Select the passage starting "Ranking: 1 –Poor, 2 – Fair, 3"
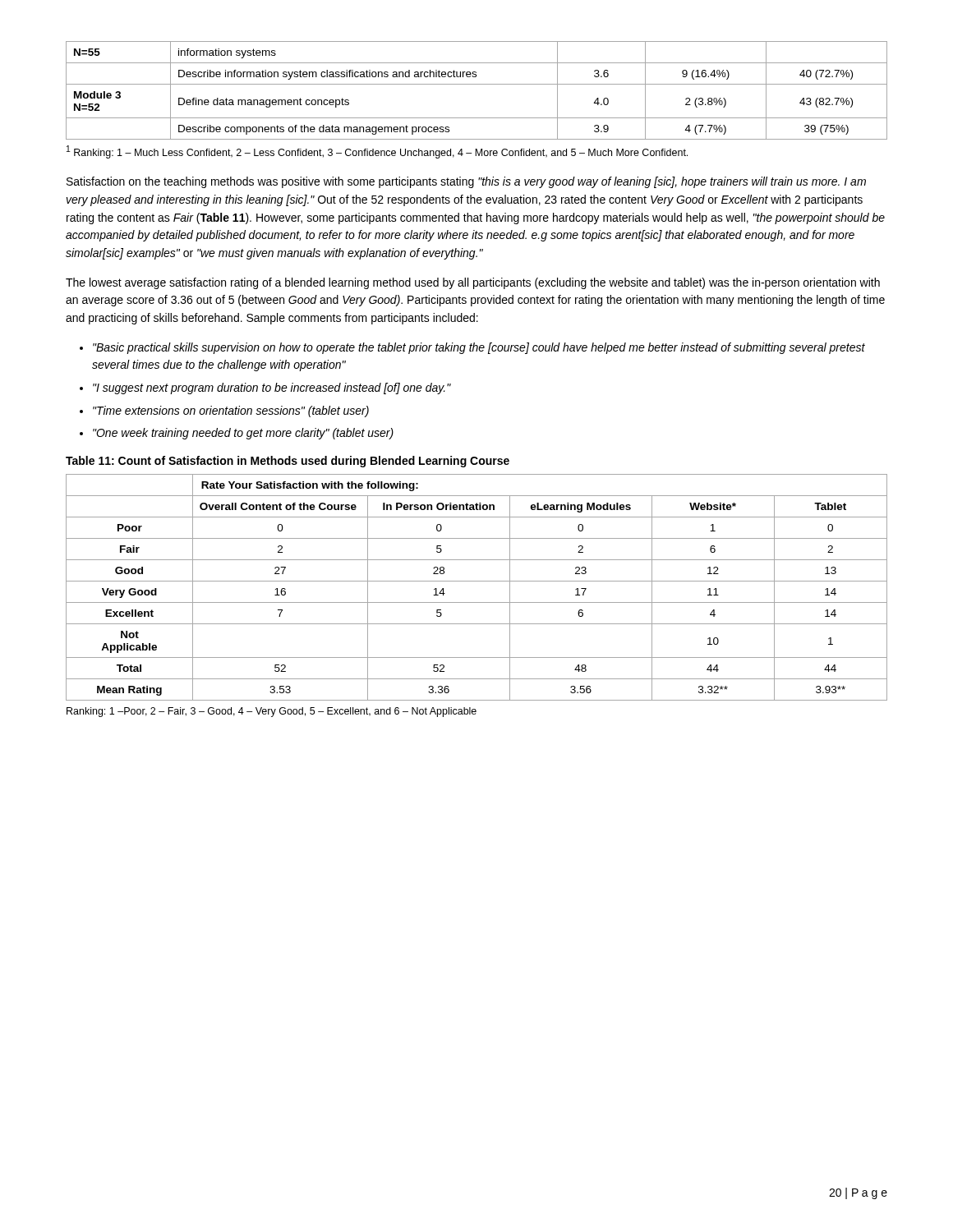Image resolution: width=953 pixels, height=1232 pixels. (271, 711)
